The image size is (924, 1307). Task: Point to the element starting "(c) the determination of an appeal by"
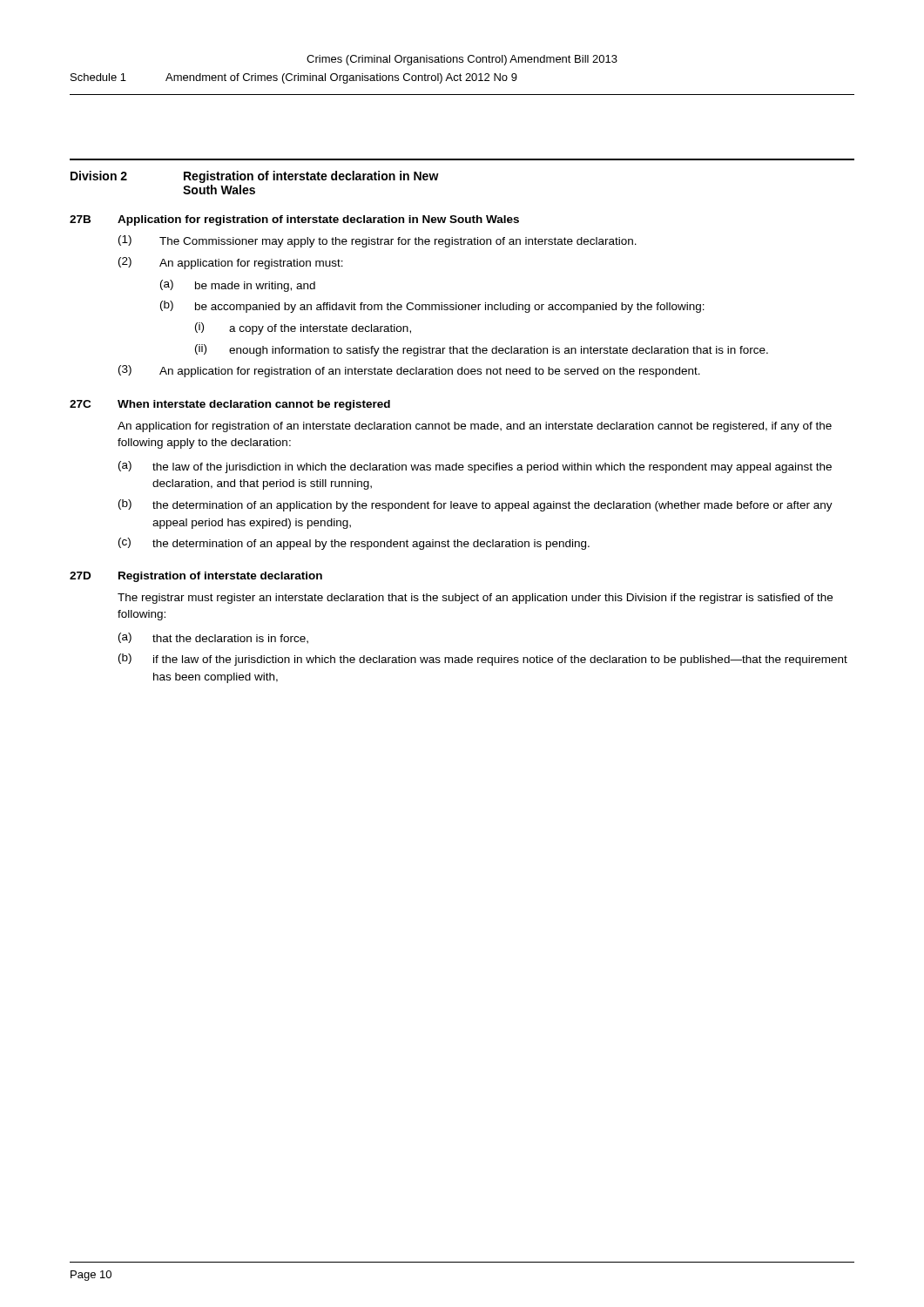click(486, 544)
